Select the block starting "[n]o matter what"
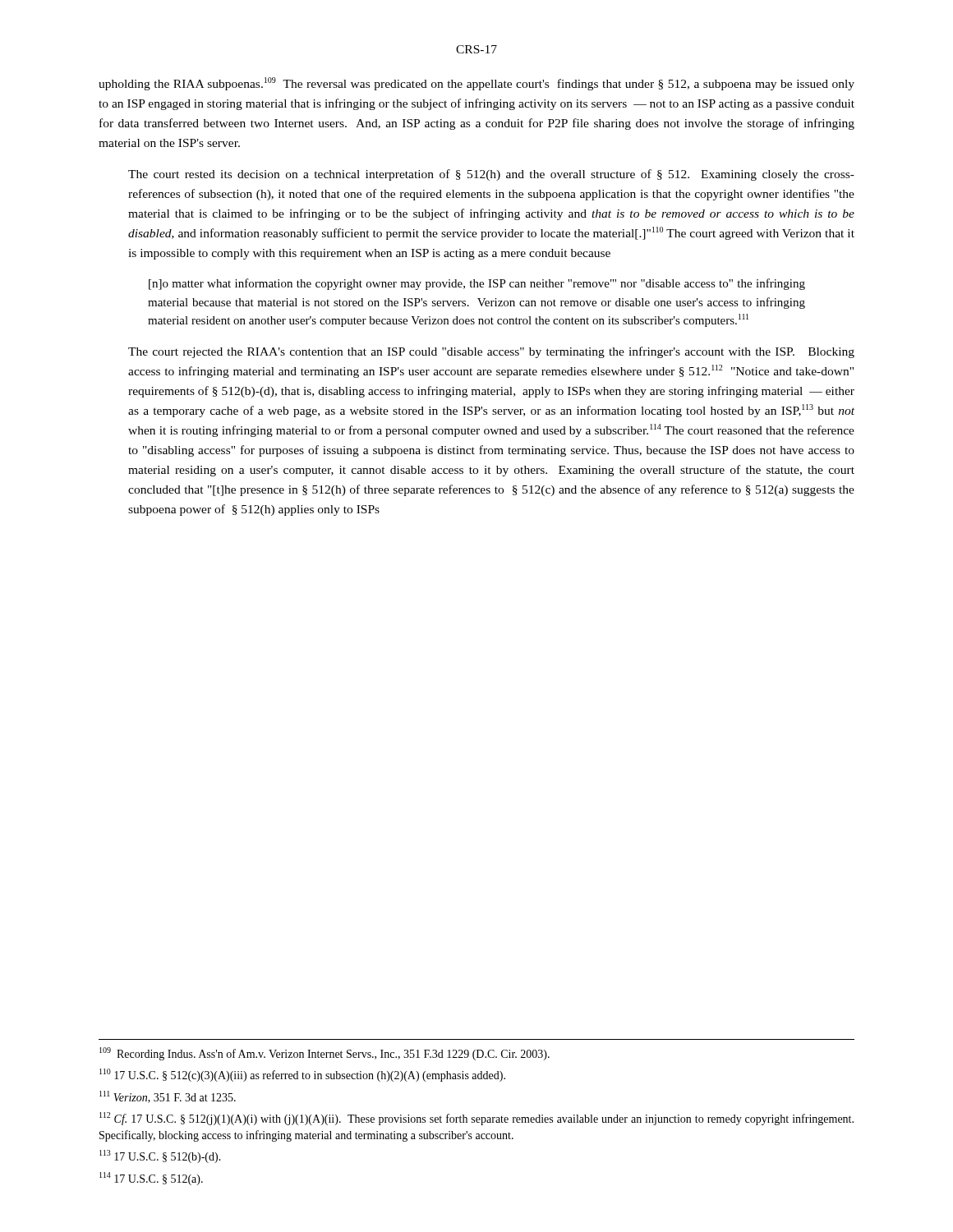 476,302
